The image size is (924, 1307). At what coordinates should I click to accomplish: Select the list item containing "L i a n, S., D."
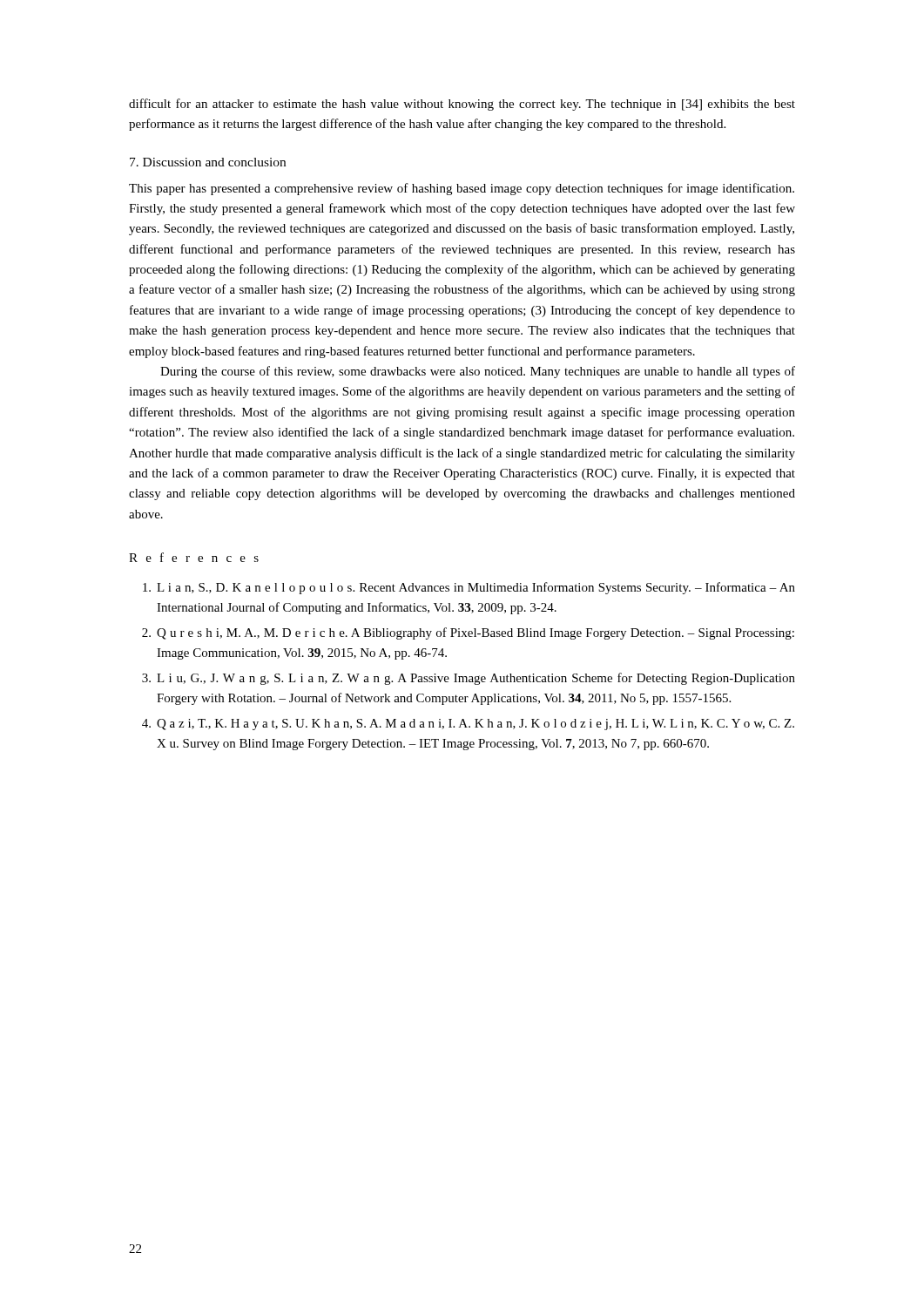coord(462,597)
